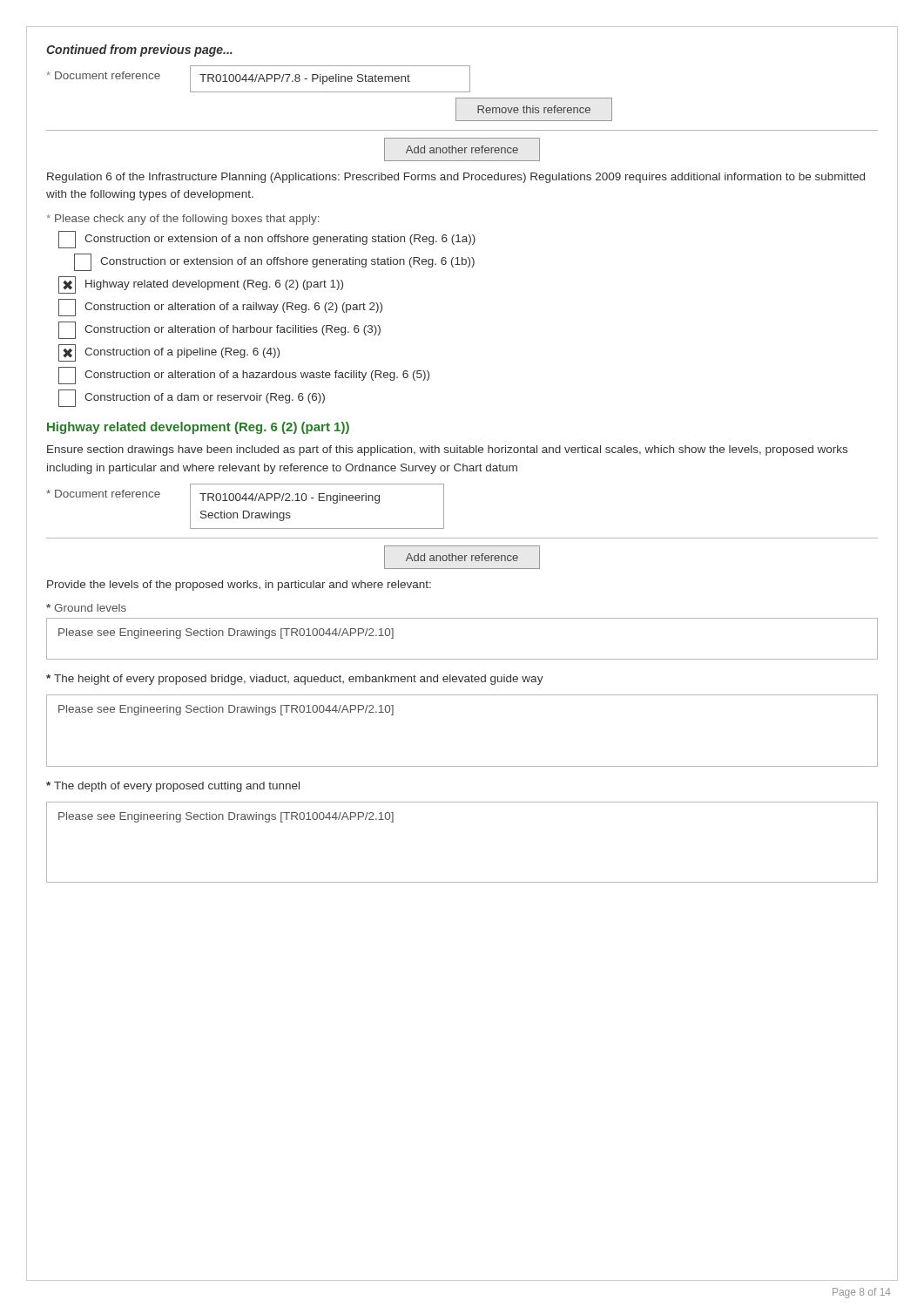Select the text block starting "The height of every proposed bridge, viaduct, aqueduct,"
Image resolution: width=924 pixels, height=1307 pixels.
(295, 678)
